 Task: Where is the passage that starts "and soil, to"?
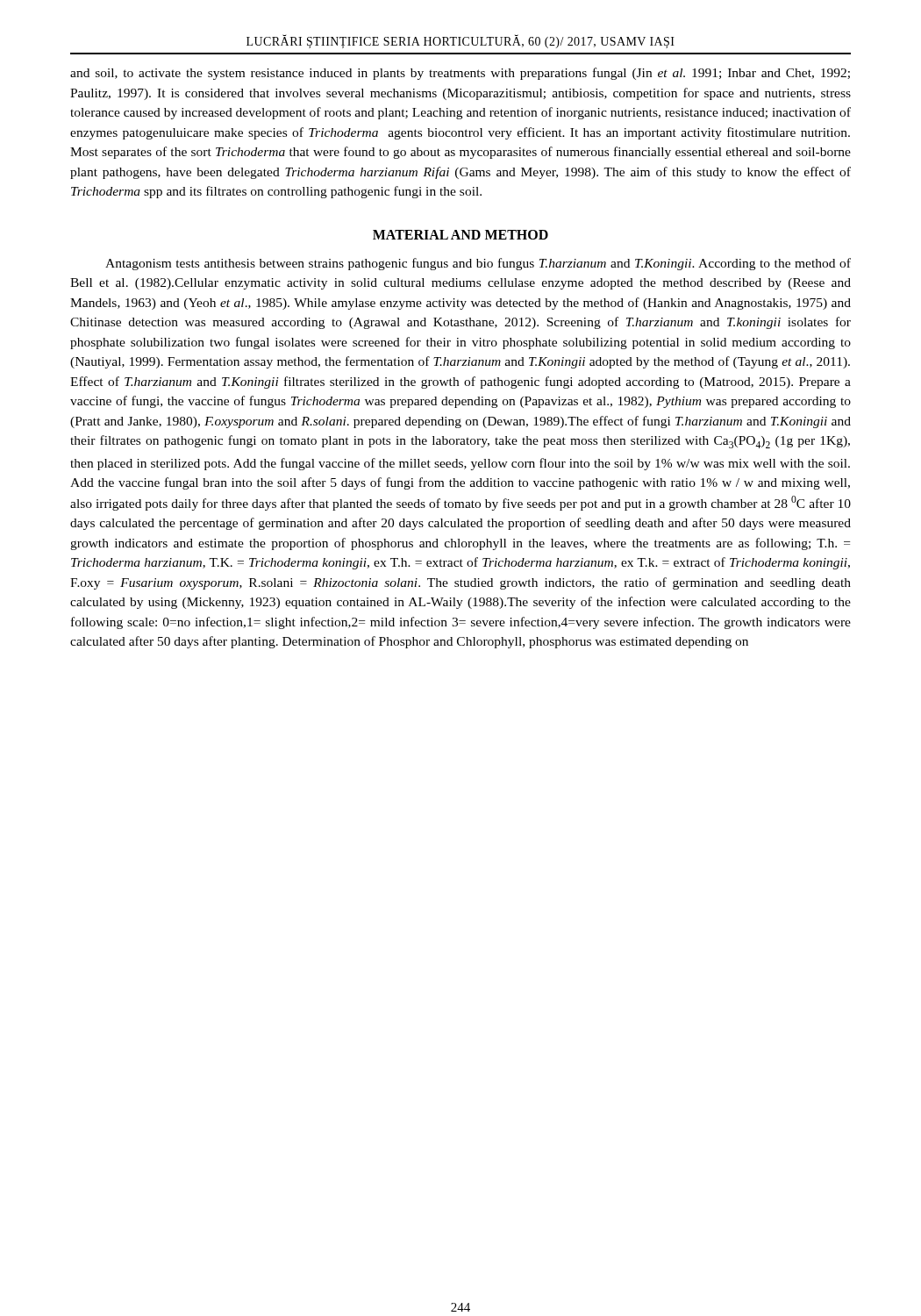pyautogui.click(x=460, y=132)
